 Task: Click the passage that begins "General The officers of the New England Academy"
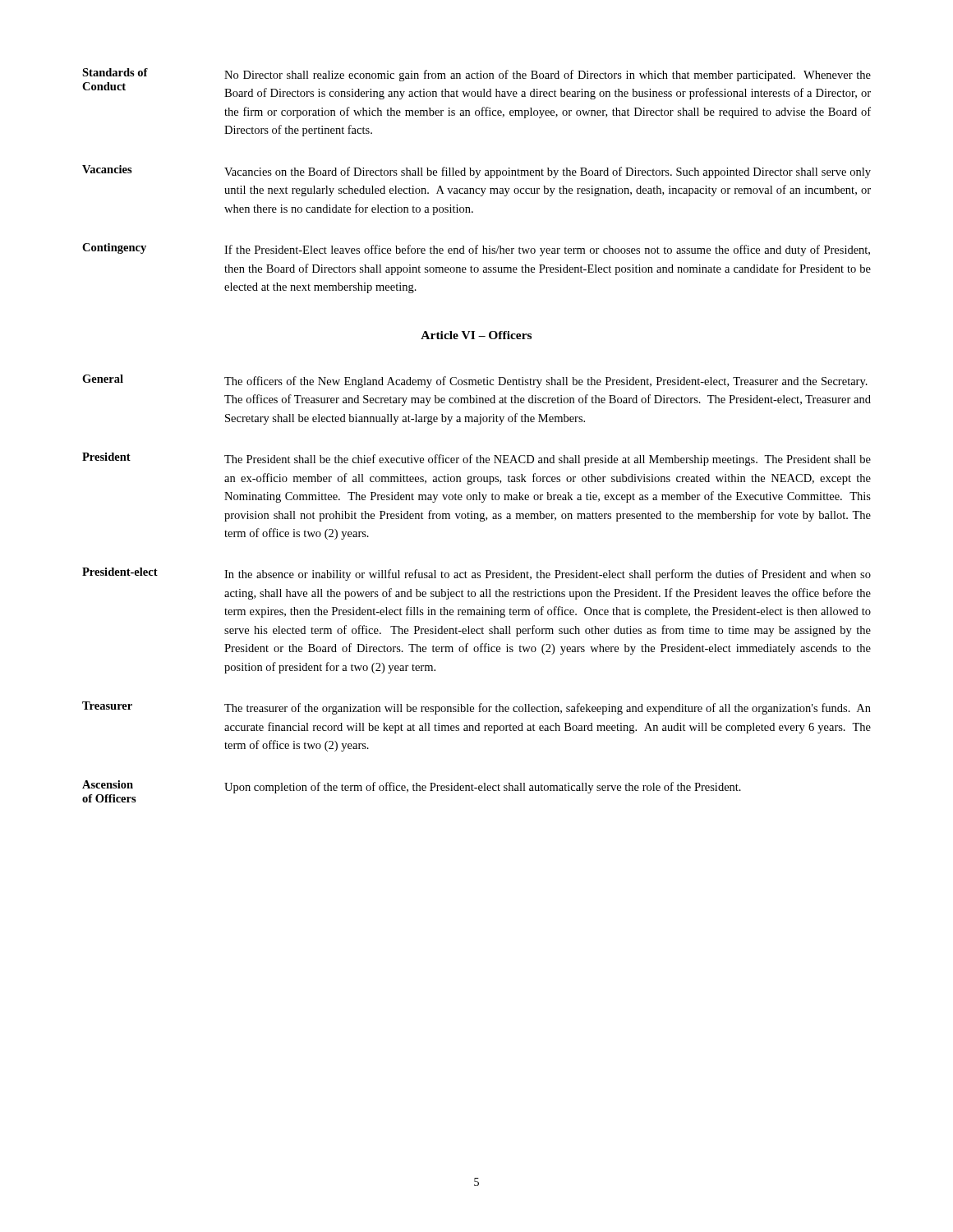tap(476, 399)
